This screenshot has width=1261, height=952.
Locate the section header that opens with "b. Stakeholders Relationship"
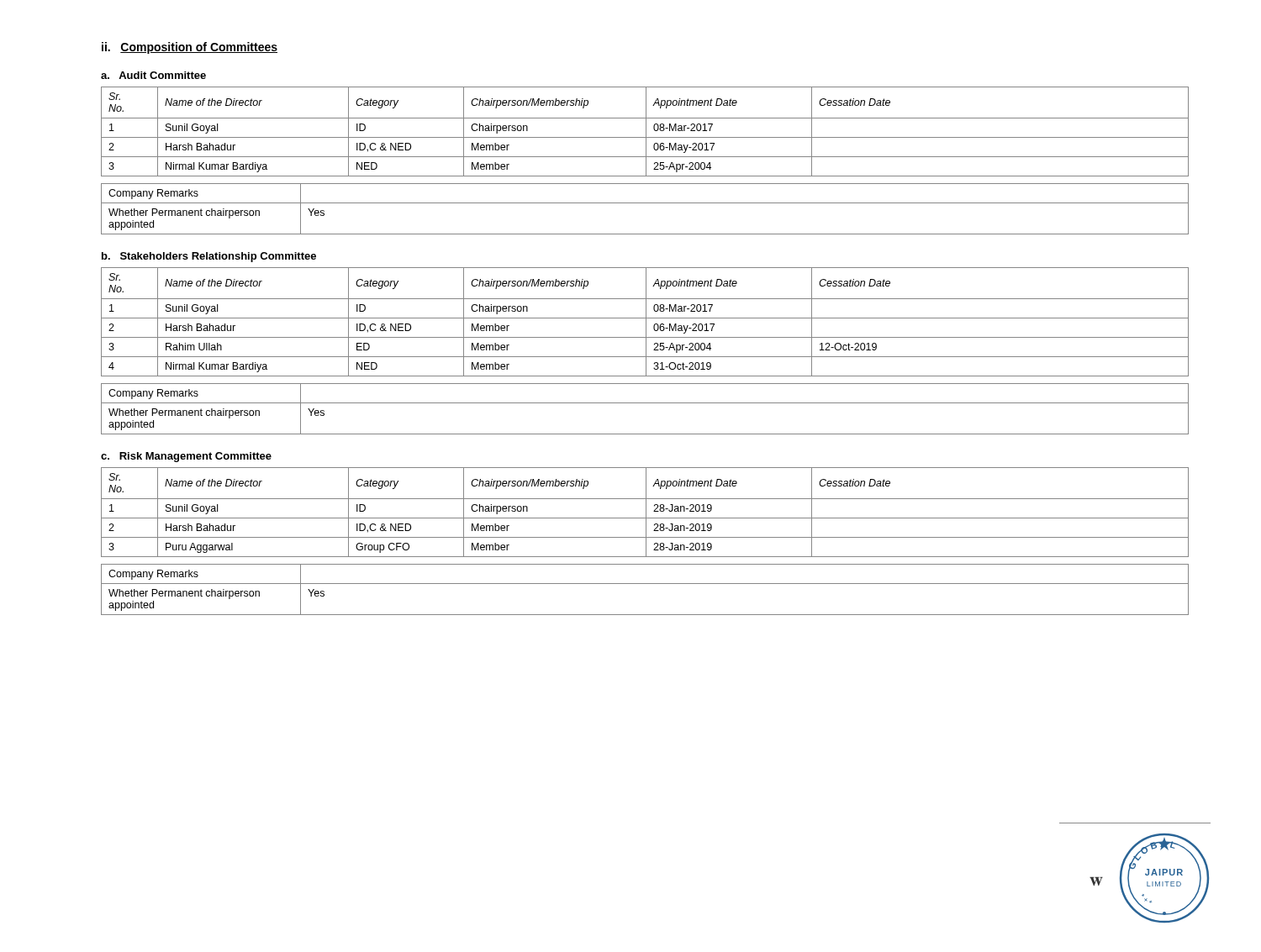209,256
